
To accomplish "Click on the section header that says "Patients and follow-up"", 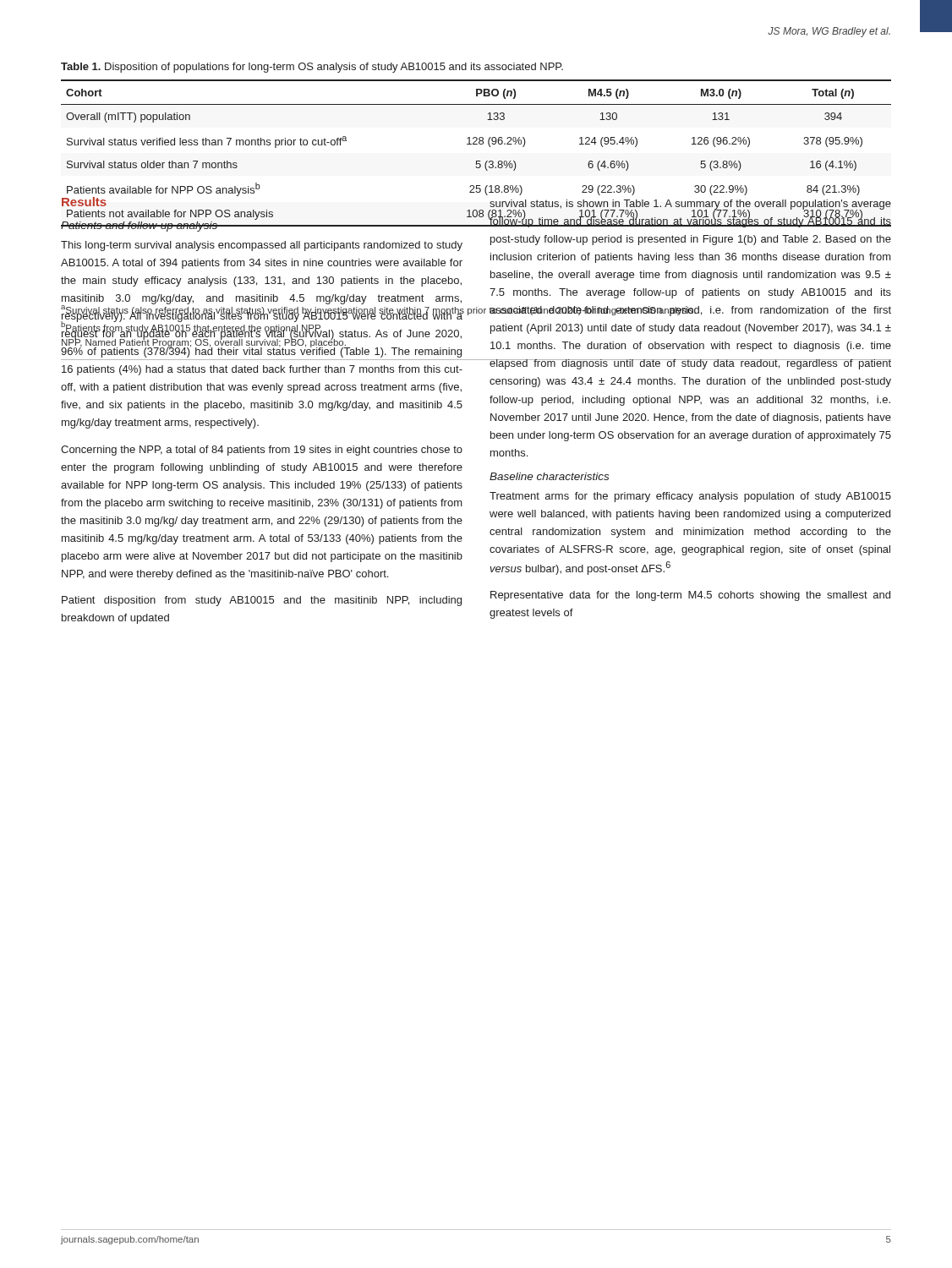I will point(139,225).
